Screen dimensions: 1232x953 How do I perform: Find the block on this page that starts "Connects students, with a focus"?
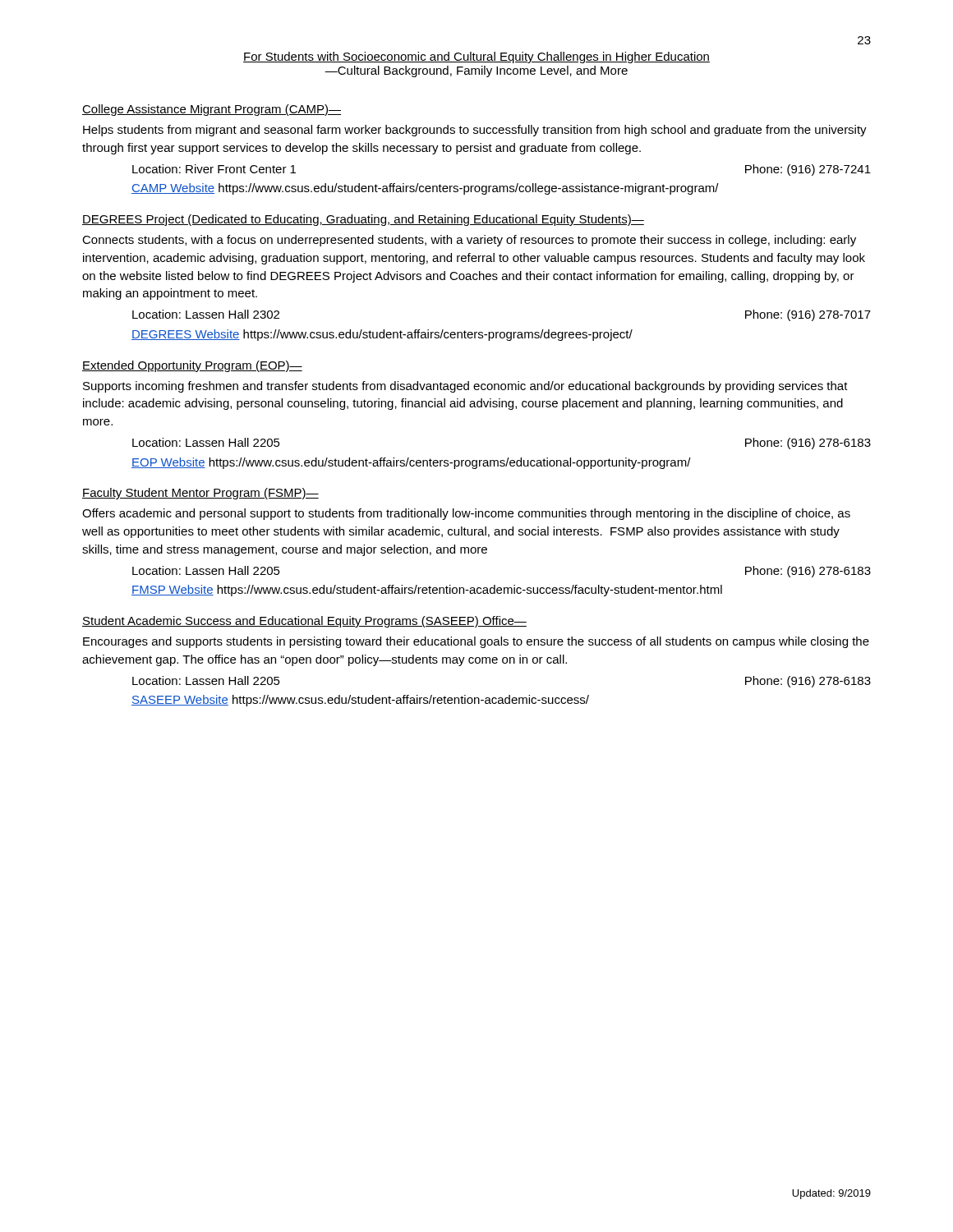(474, 266)
